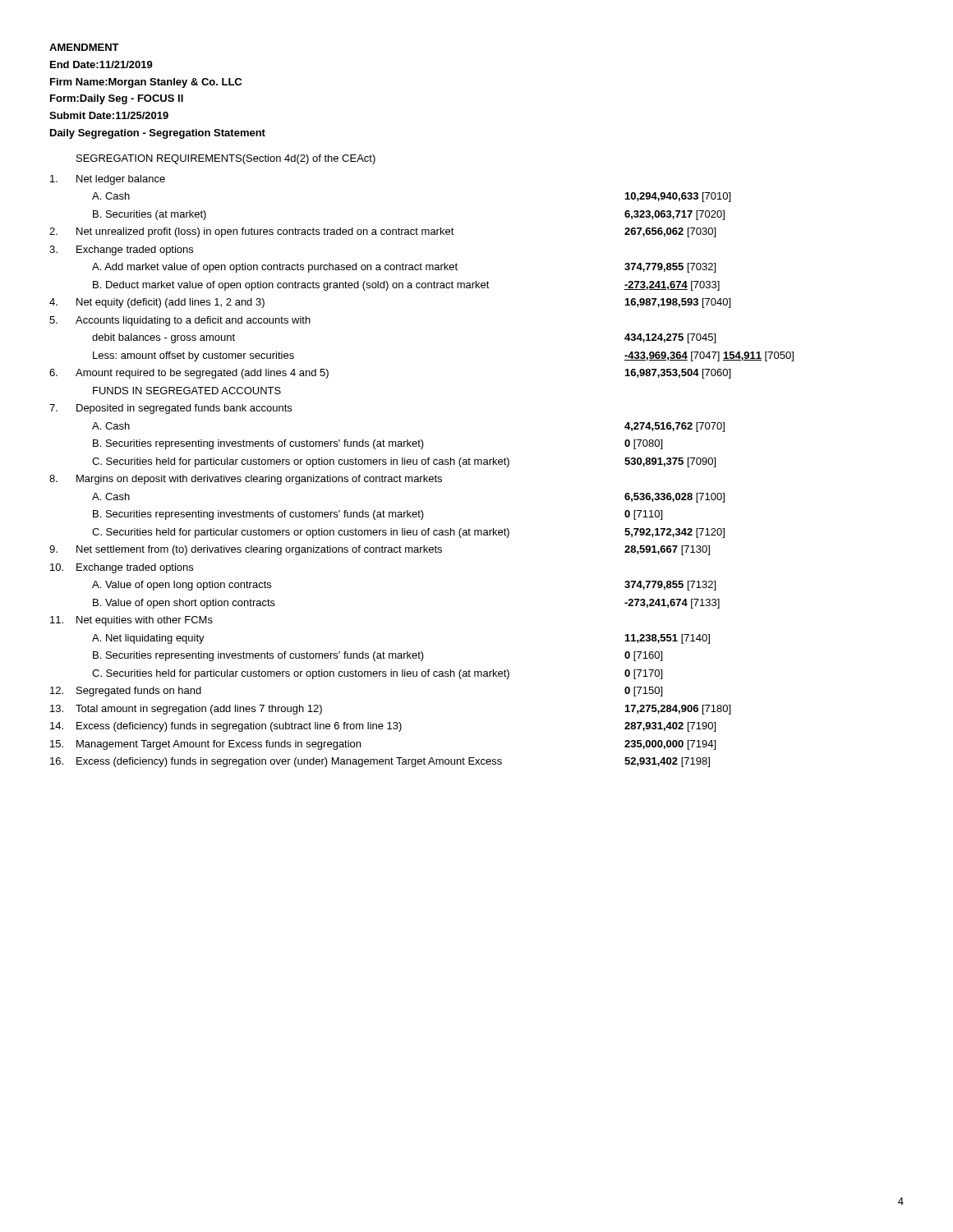The width and height of the screenshot is (953, 1232).
Task: Click on the list item that reads "9. Net settlement from (to) derivatives clearing"
Action: click(380, 550)
